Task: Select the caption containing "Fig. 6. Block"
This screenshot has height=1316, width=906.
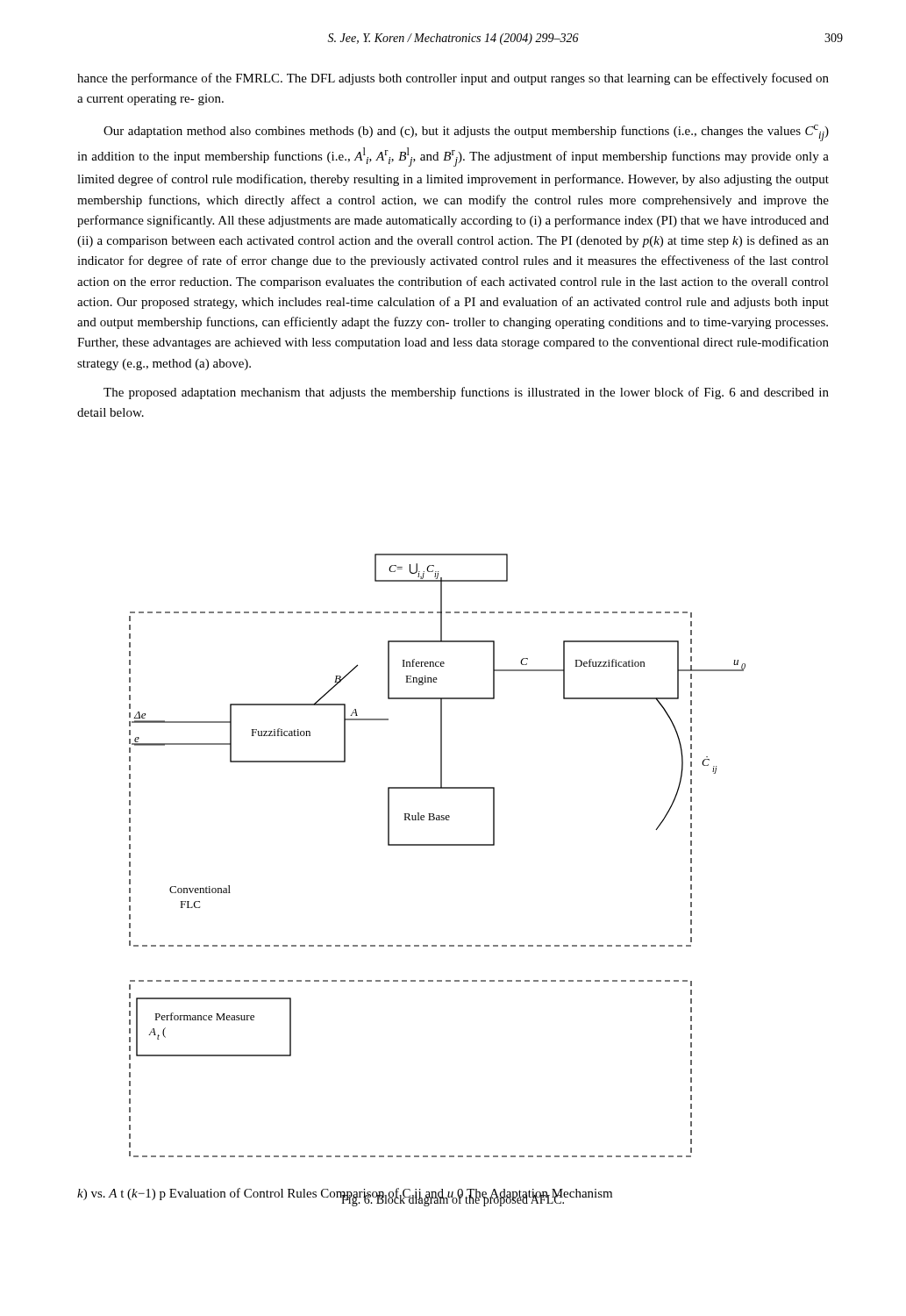Action: [x=453, y=1200]
